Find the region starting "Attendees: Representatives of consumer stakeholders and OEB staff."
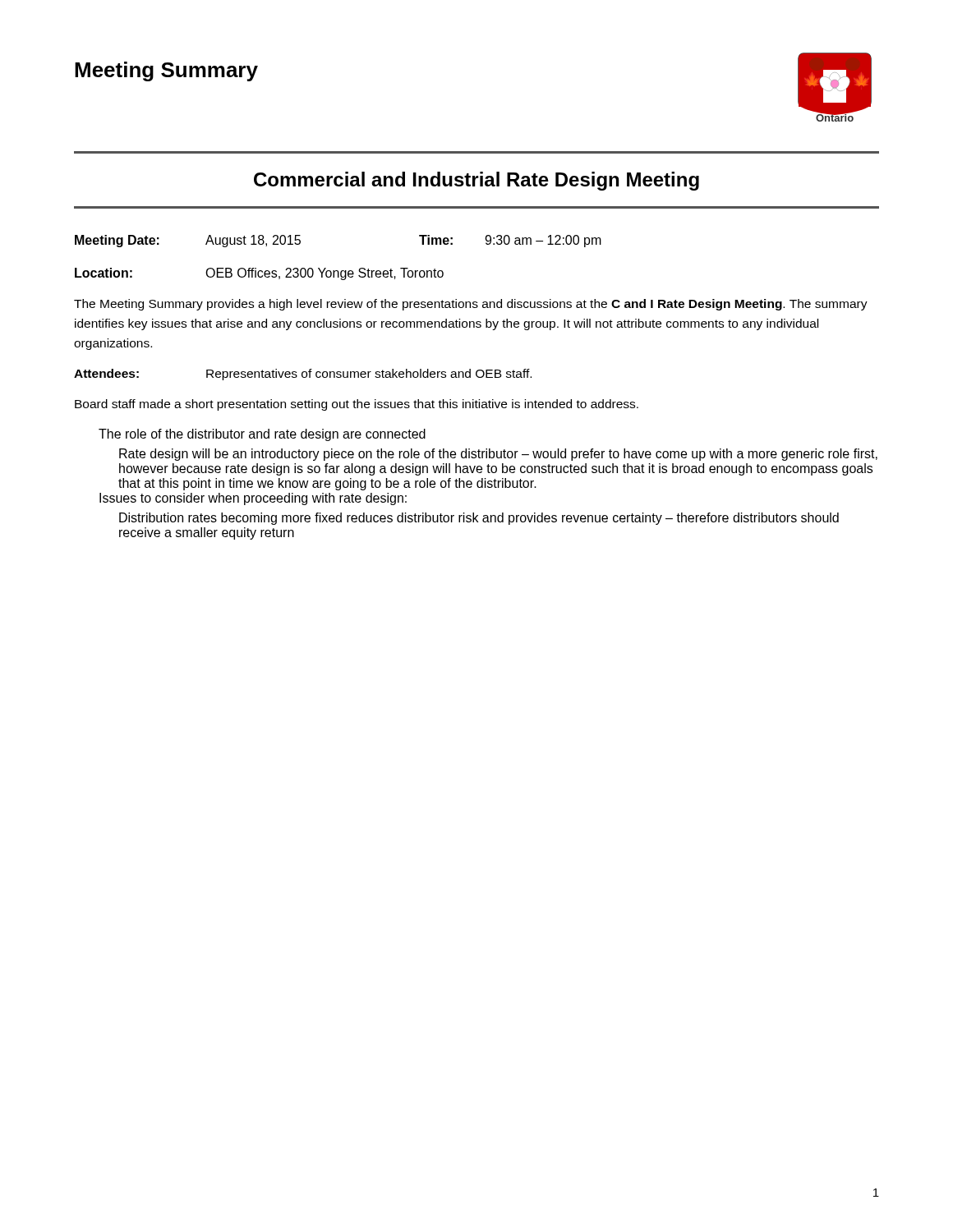Screen dimensions: 1232x953 pos(303,374)
